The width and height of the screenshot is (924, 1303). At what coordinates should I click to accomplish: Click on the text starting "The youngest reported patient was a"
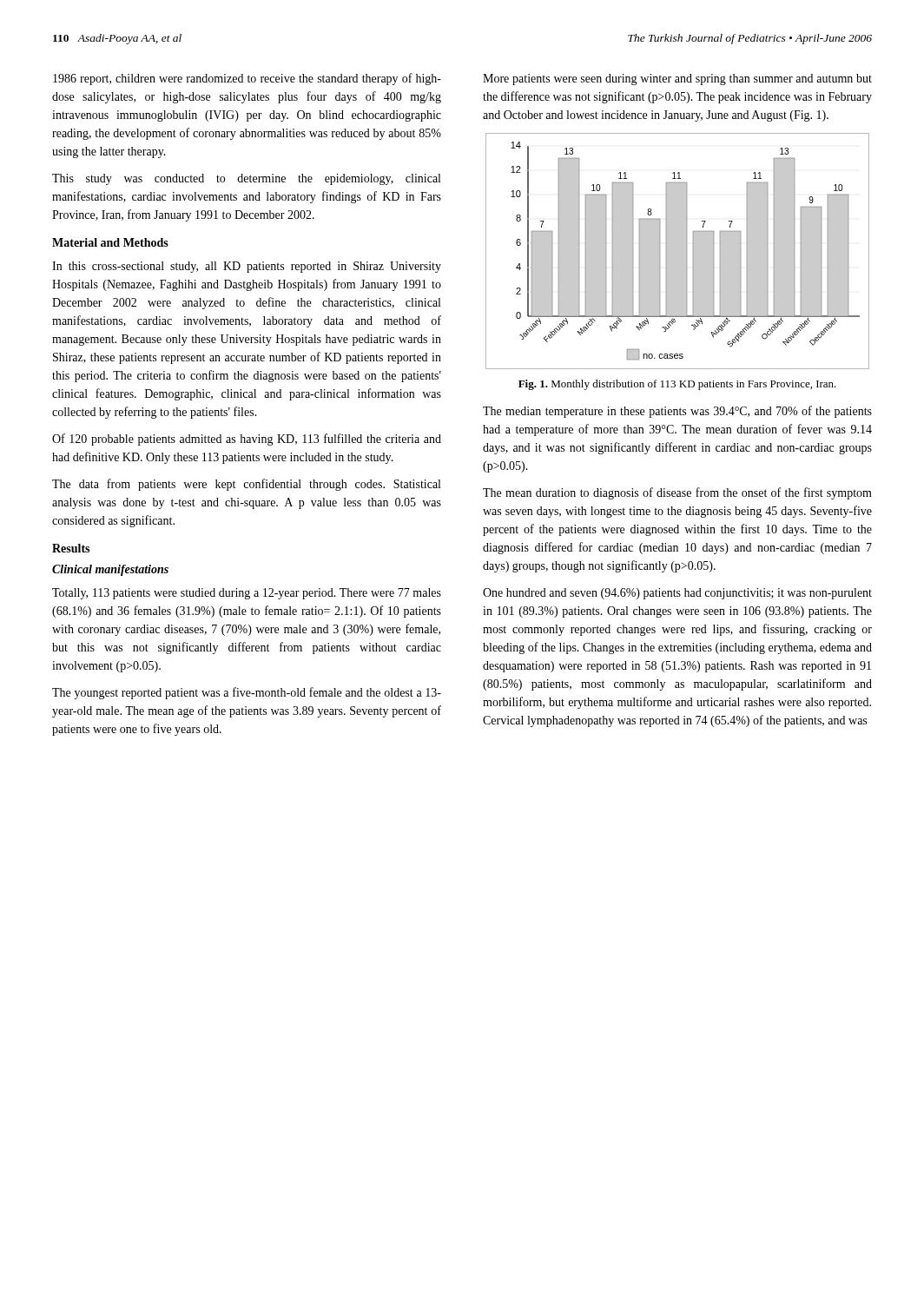pos(247,711)
